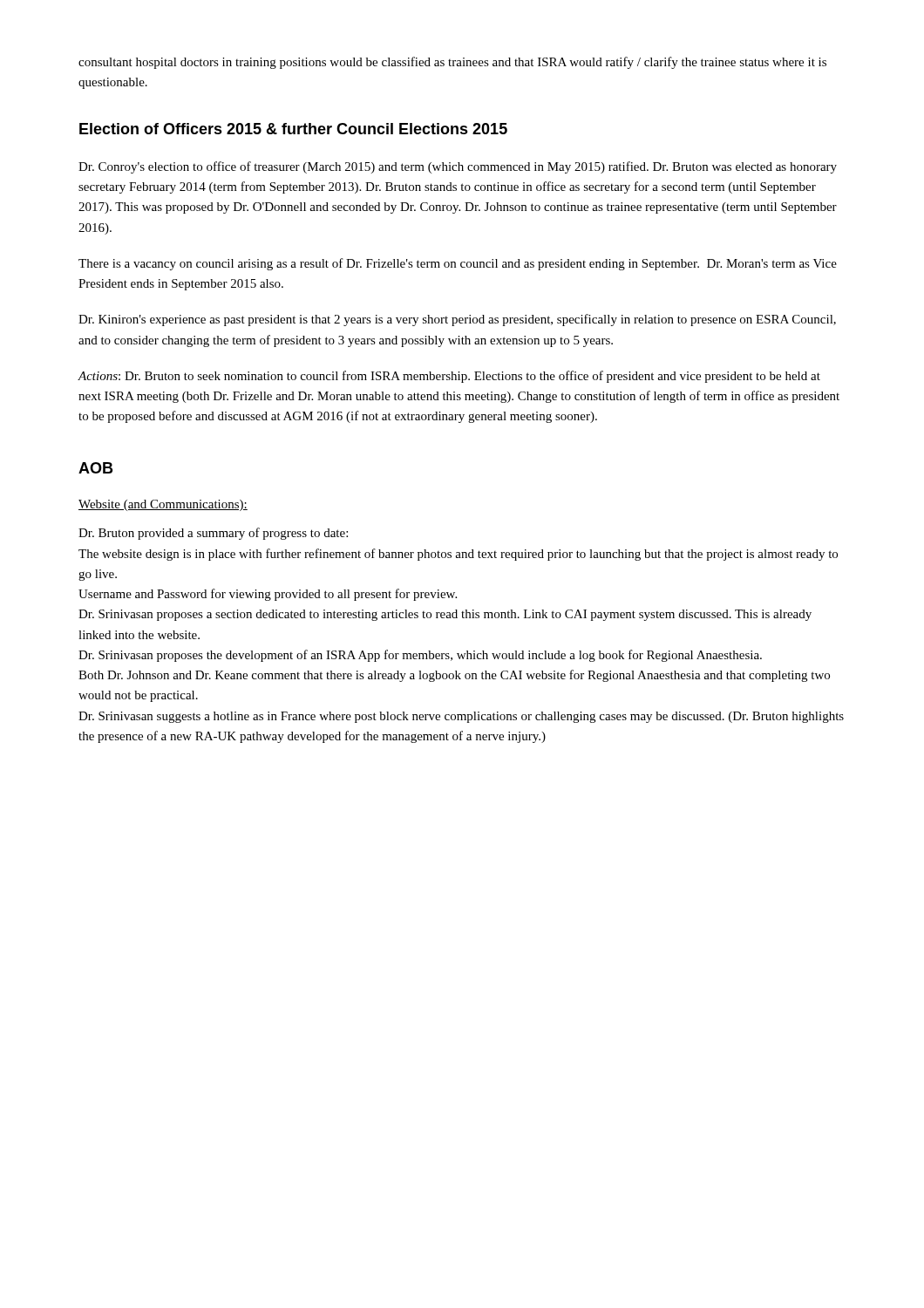Find the block starting "Actions: Dr. Bruton to seek nomination"
The width and height of the screenshot is (924, 1308).
pos(459,396)
